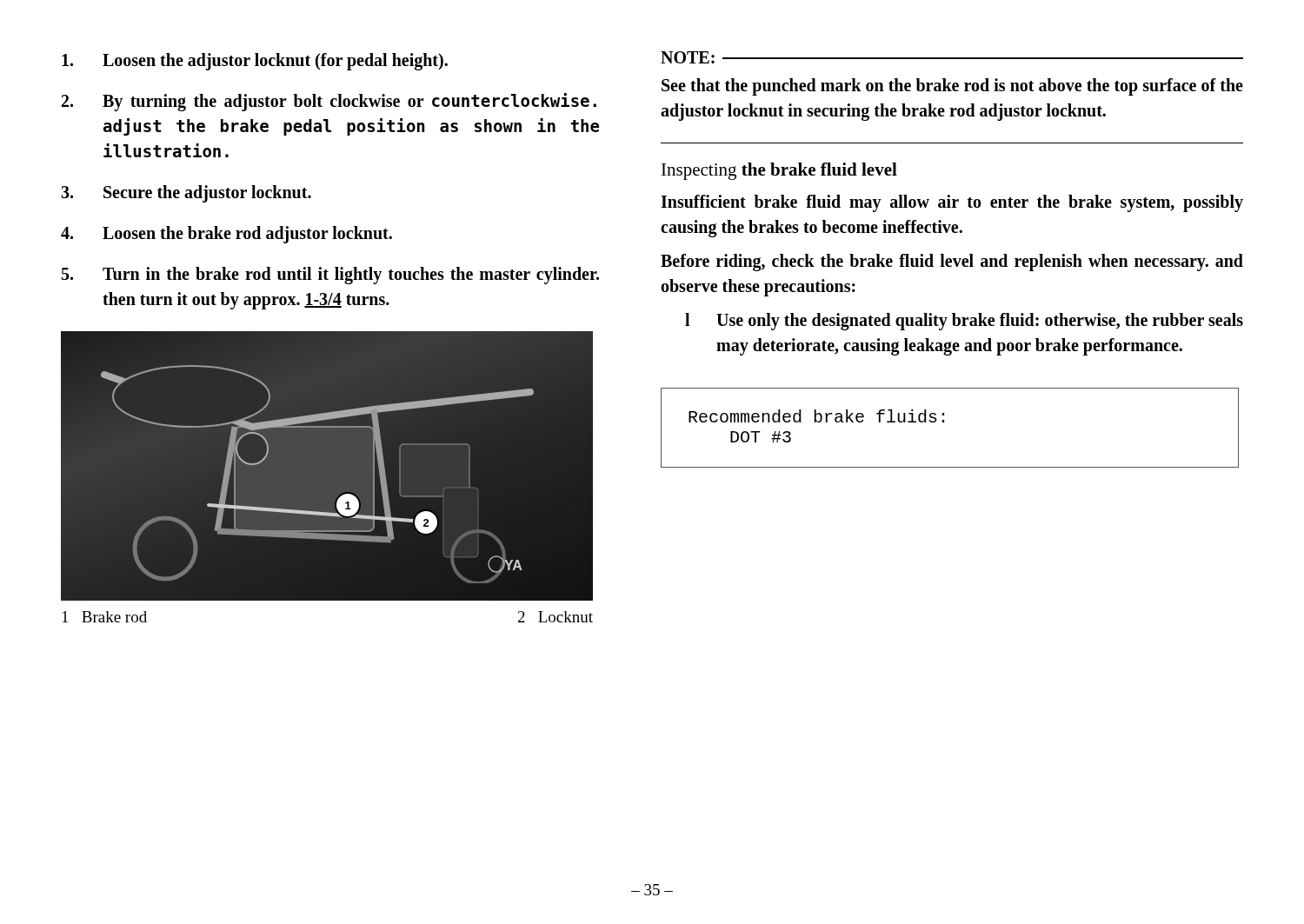Navigate to the passage starting "3. Secure the adjustor"
Viewport: 1304px width, 924px height.
pyautogui.click(x=186, y=194)
